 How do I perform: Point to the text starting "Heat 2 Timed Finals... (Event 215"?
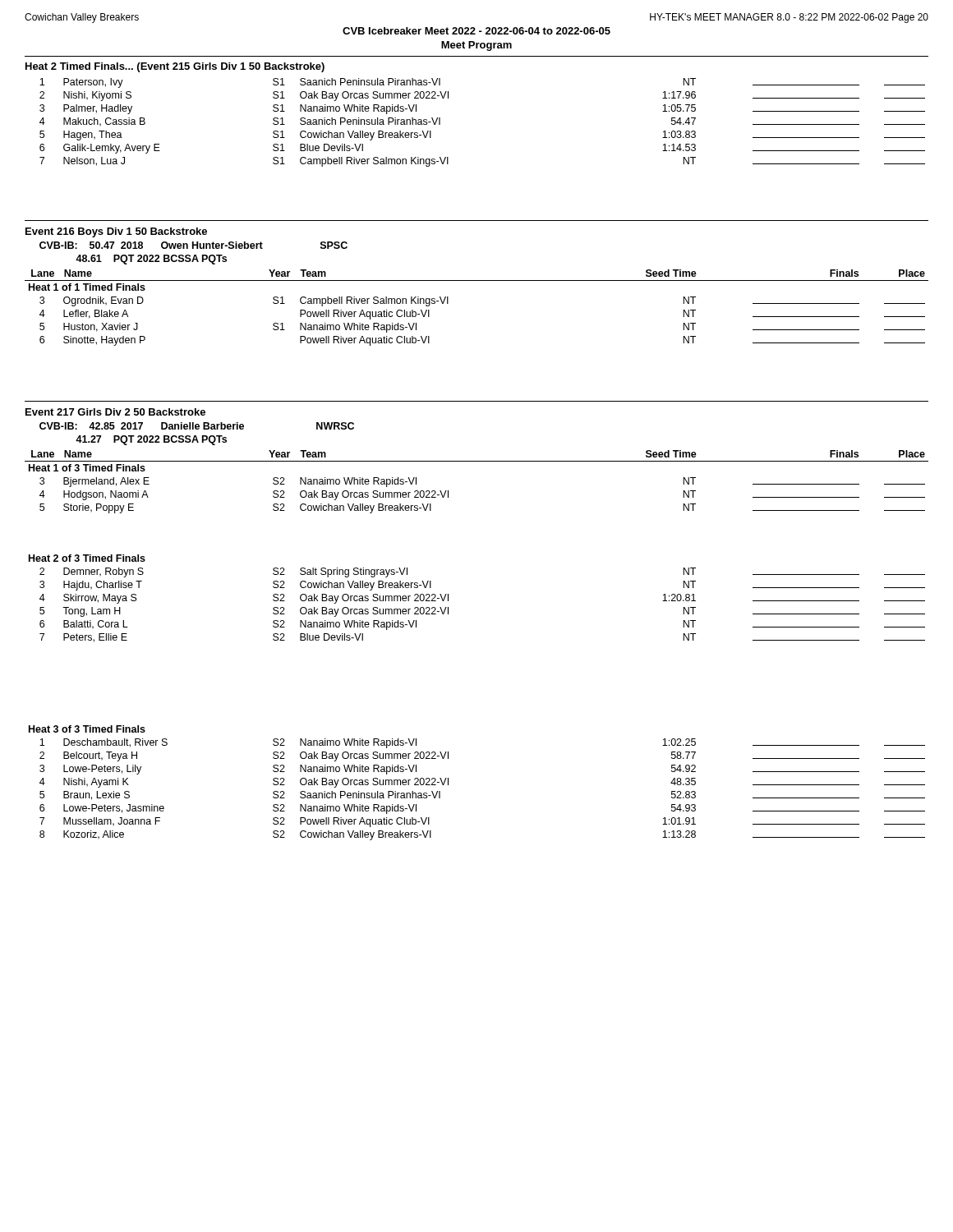pos(175,66)
